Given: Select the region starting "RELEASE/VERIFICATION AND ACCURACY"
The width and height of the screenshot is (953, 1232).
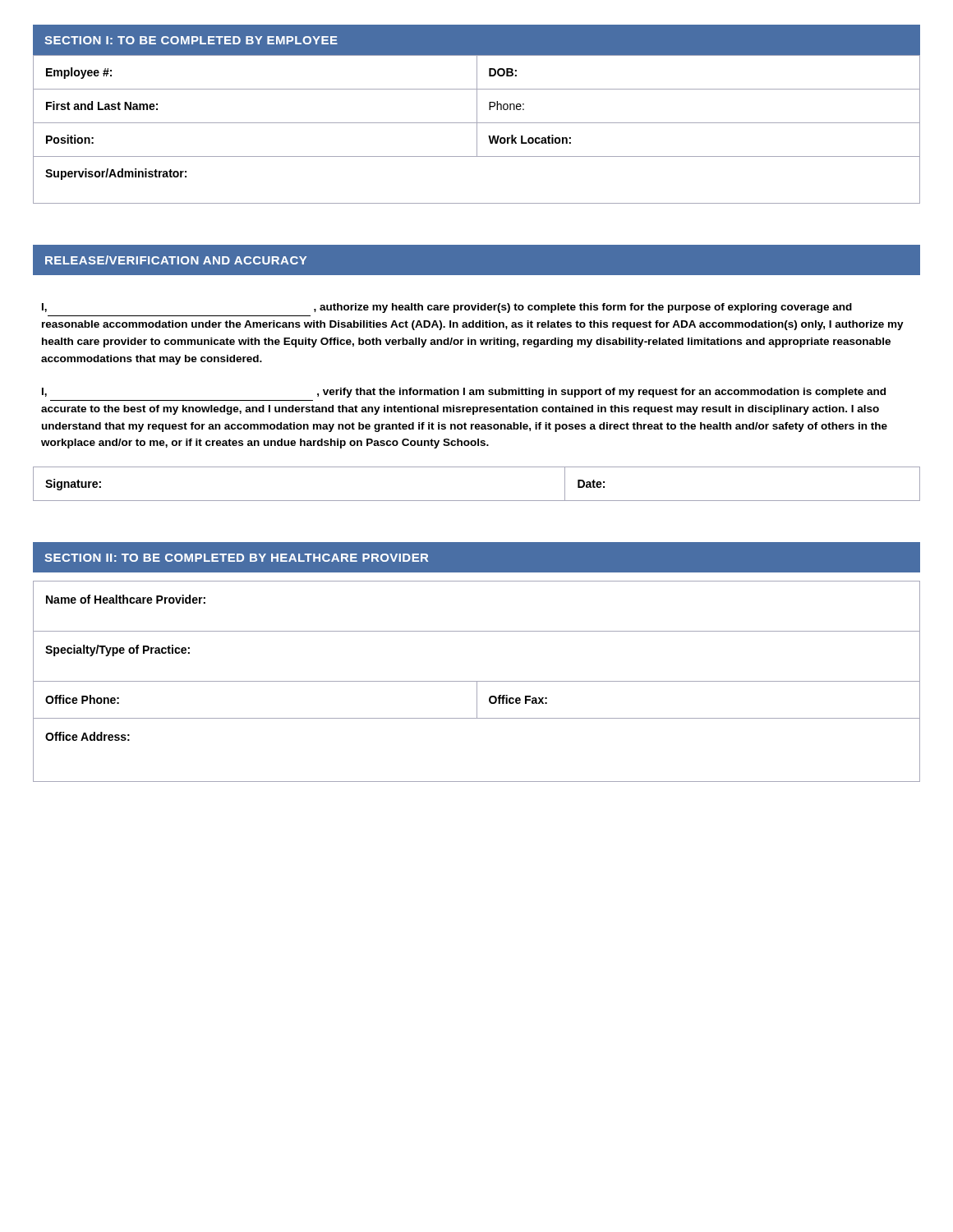Looking at the screenshot, I should pyautogui.click(x=176, y=260).
